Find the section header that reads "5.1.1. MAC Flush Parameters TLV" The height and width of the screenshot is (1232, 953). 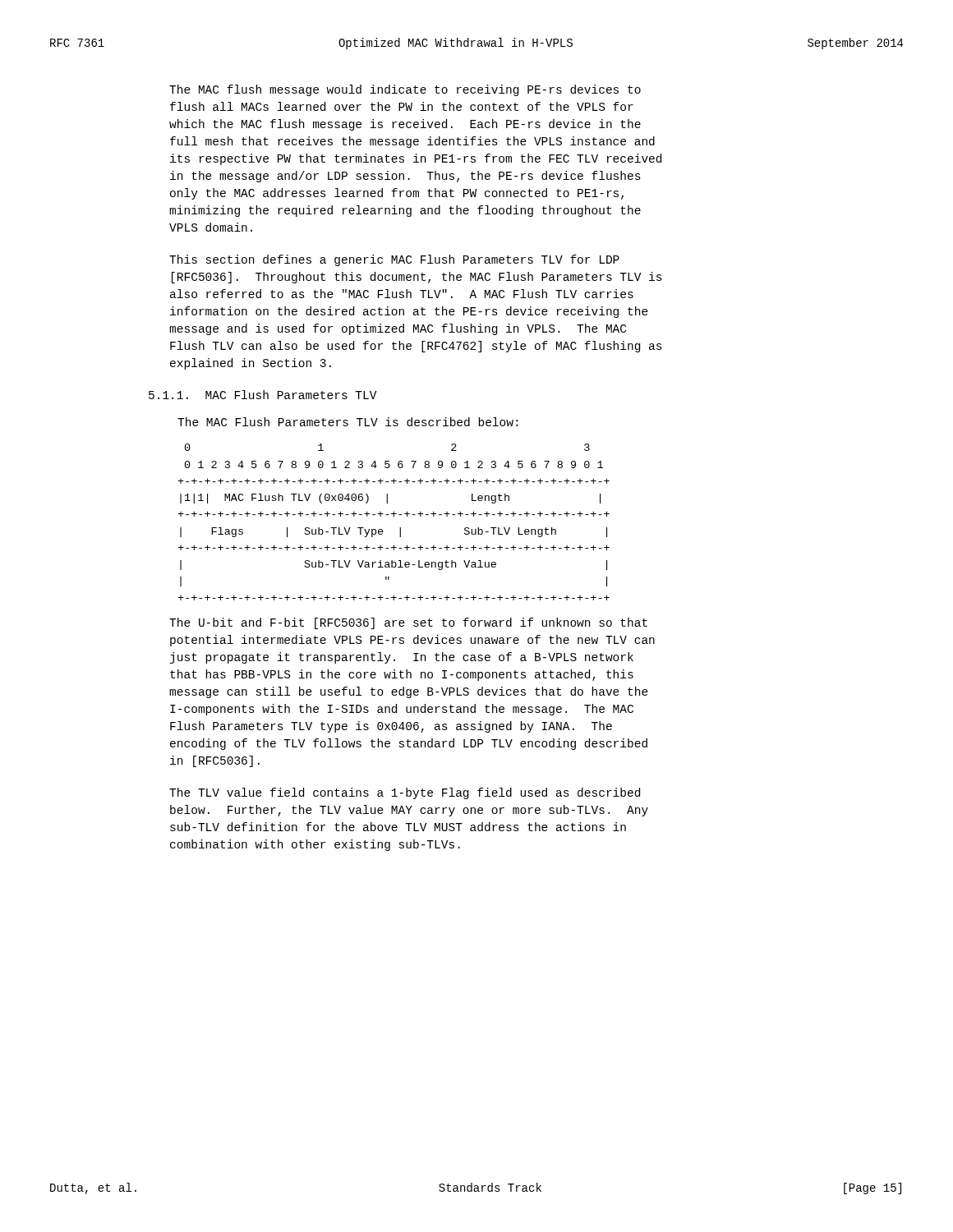pyautogui.click(x=262, y=396)
